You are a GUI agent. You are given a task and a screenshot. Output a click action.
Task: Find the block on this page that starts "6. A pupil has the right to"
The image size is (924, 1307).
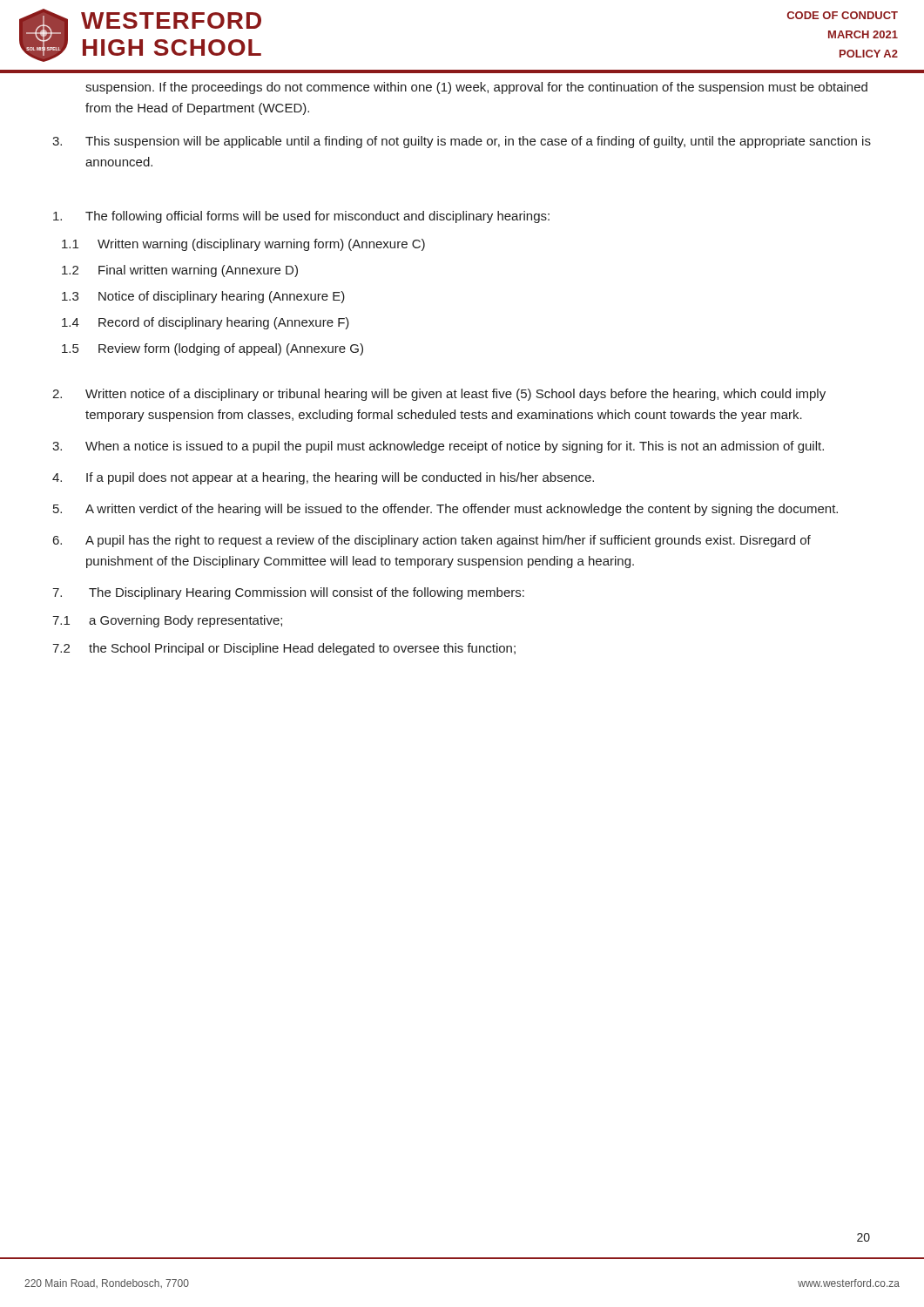462,551
